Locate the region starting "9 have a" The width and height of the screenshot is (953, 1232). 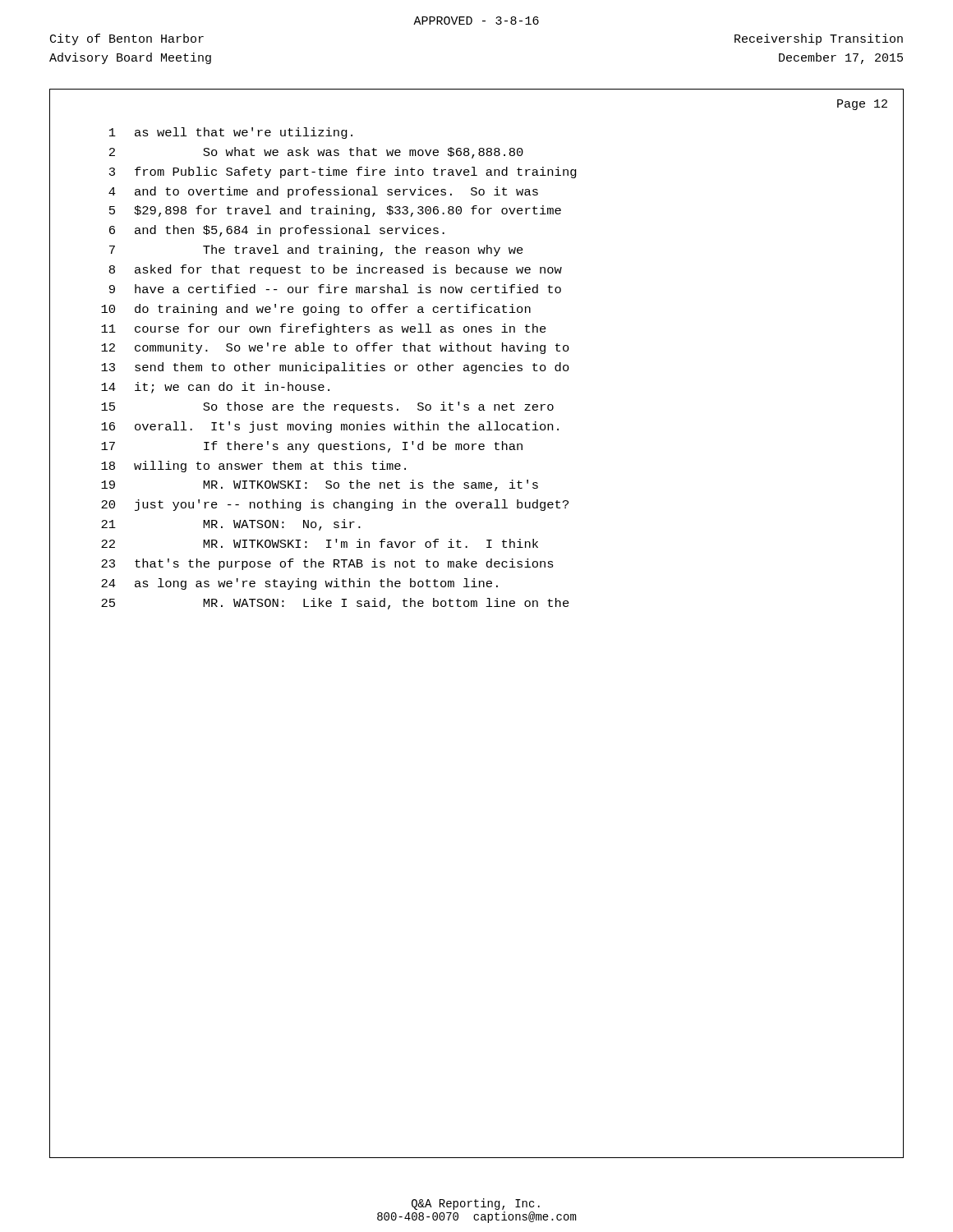[x=476, y=291]
